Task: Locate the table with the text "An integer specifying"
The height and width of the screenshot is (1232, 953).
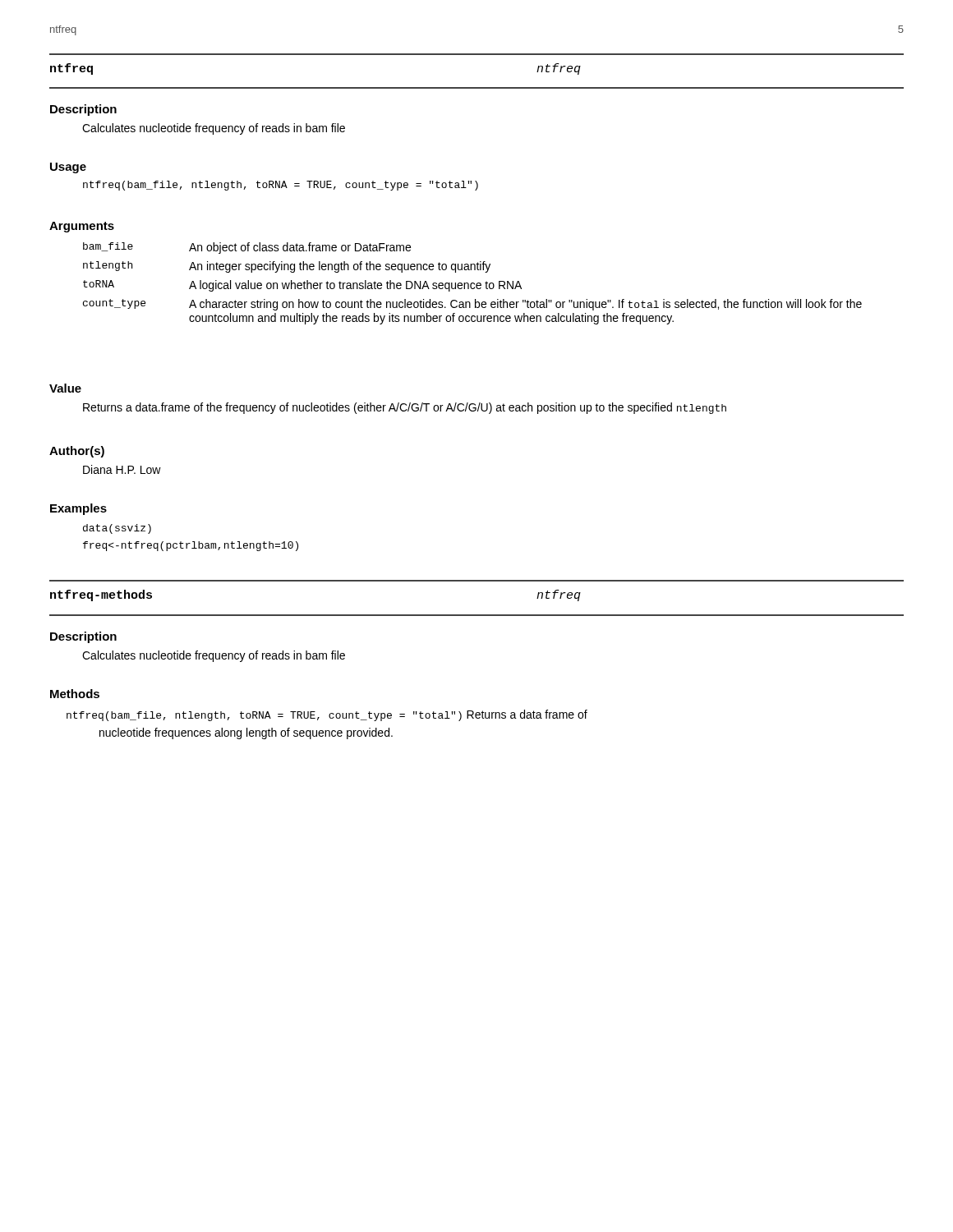Action: pos(476,283)
